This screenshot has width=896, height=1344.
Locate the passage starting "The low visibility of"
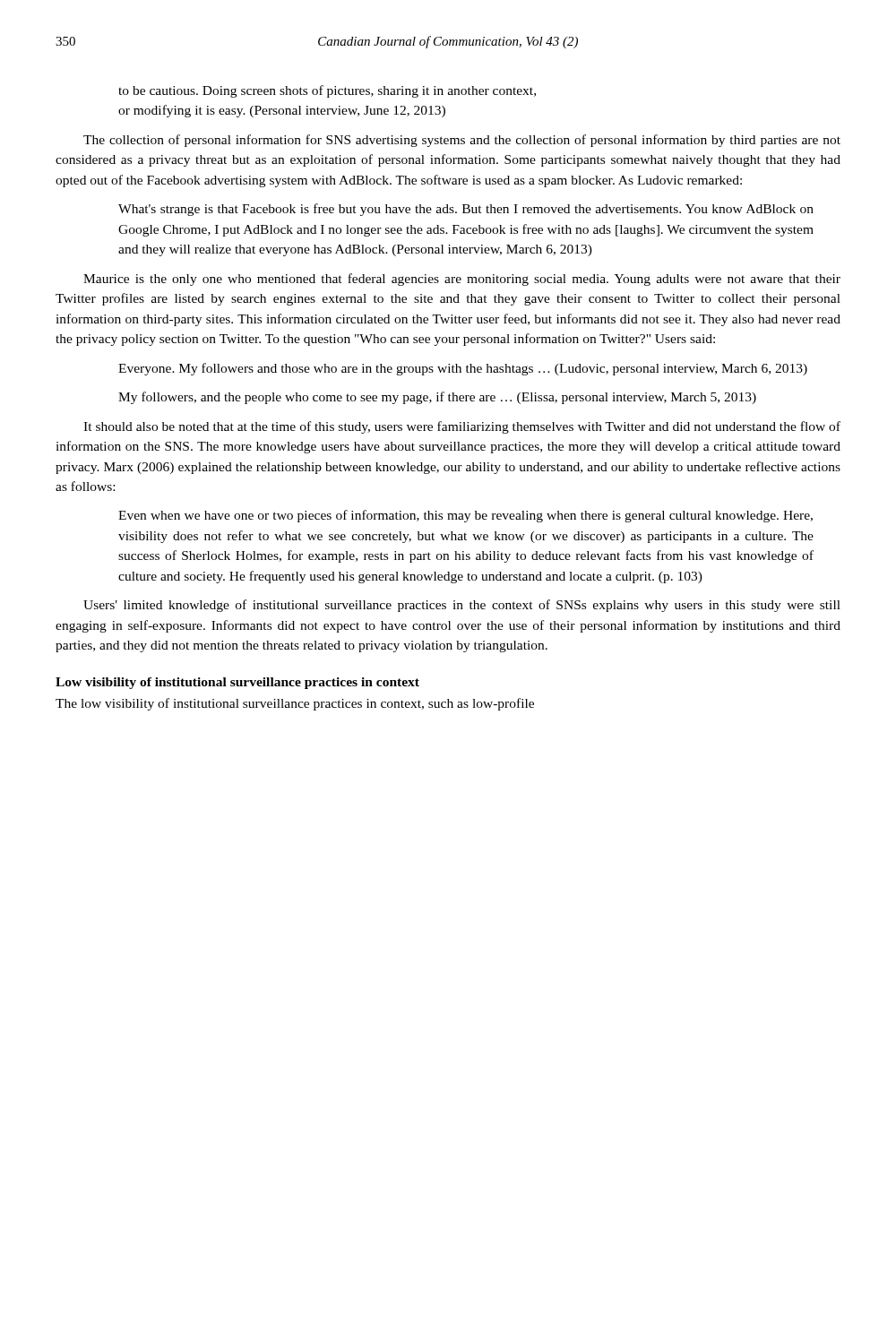point(295,703)
